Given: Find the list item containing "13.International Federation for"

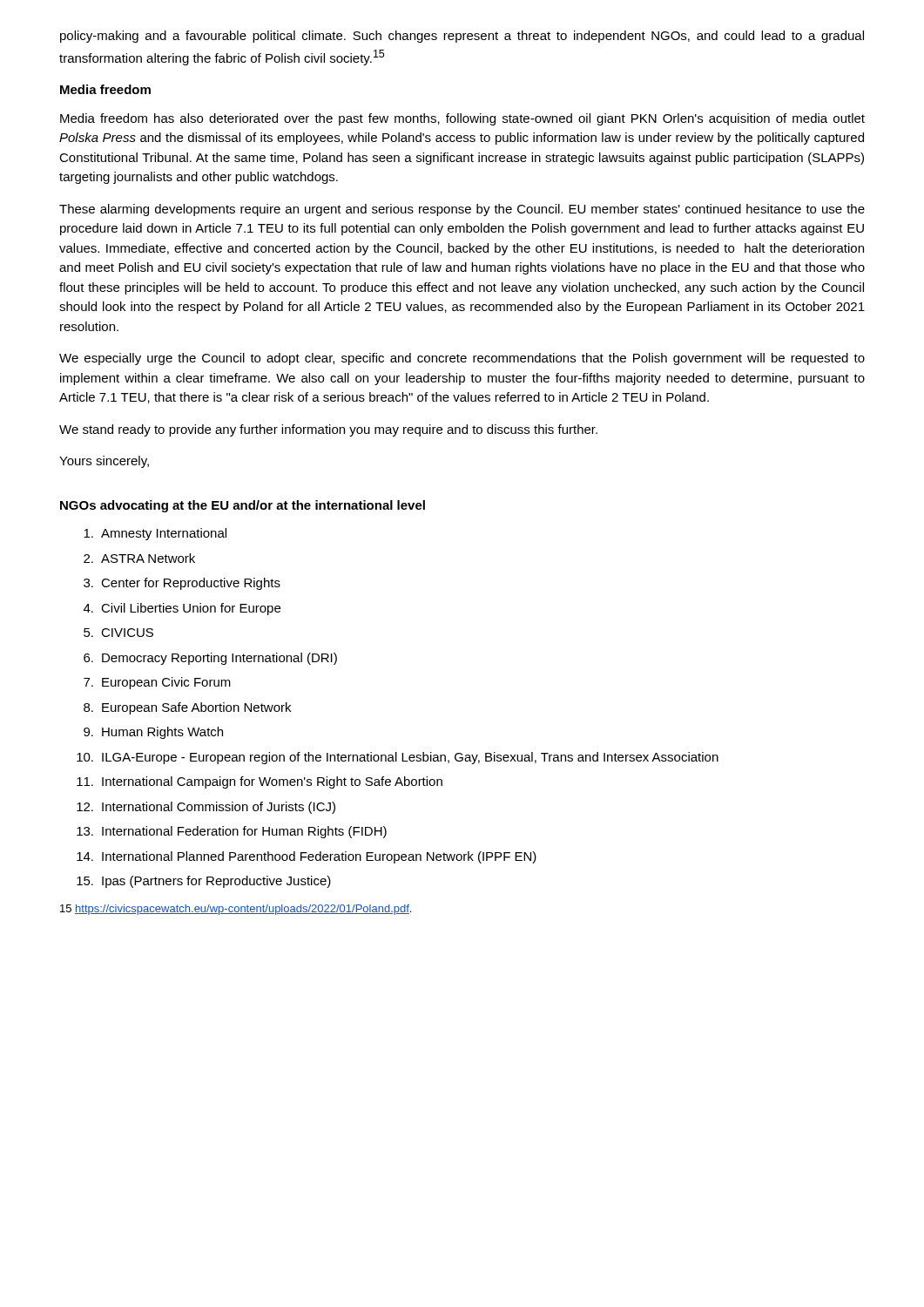Looking at the screenshot, I should coord(232,832).
